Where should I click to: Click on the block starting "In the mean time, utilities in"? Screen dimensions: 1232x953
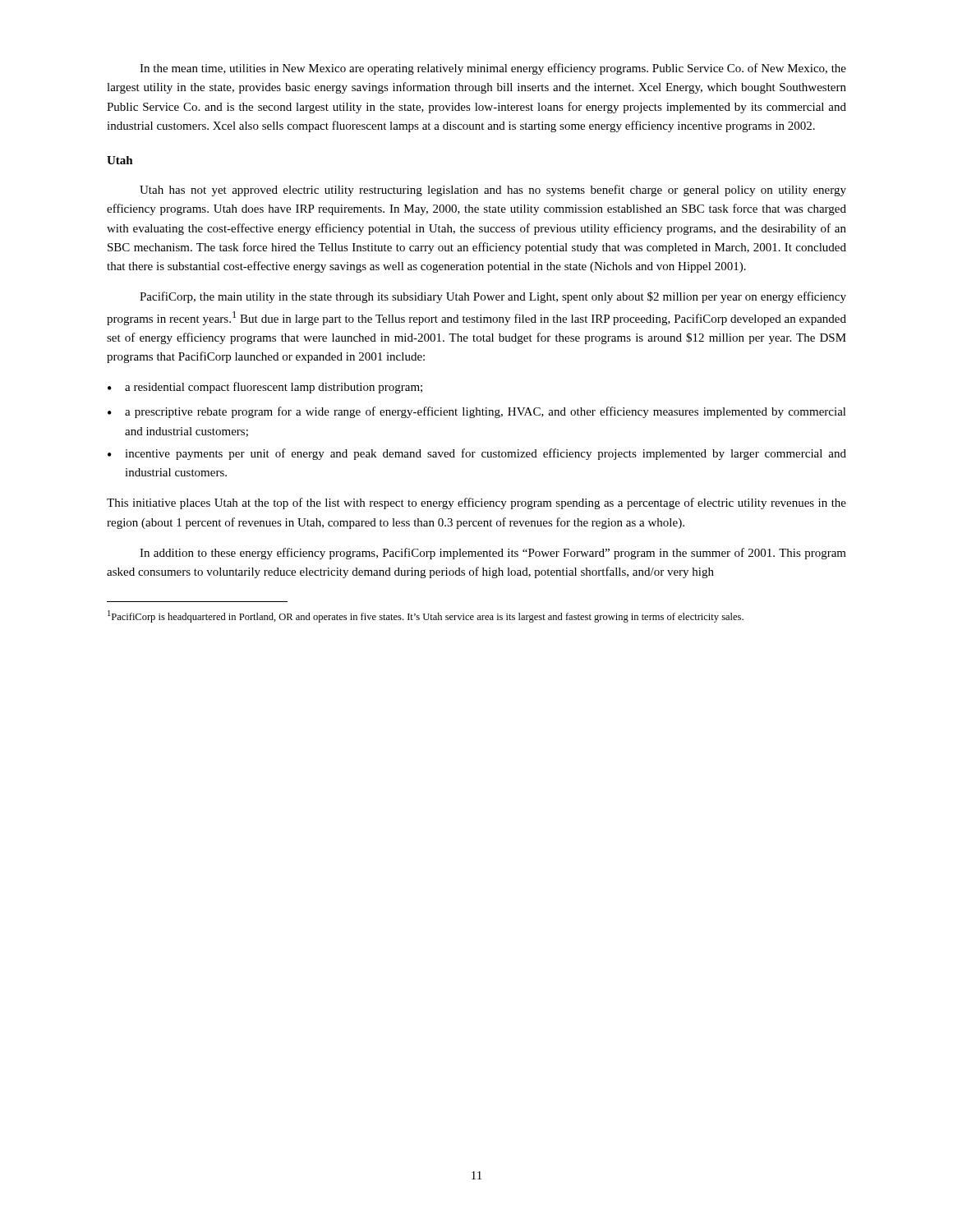point(476,97)
